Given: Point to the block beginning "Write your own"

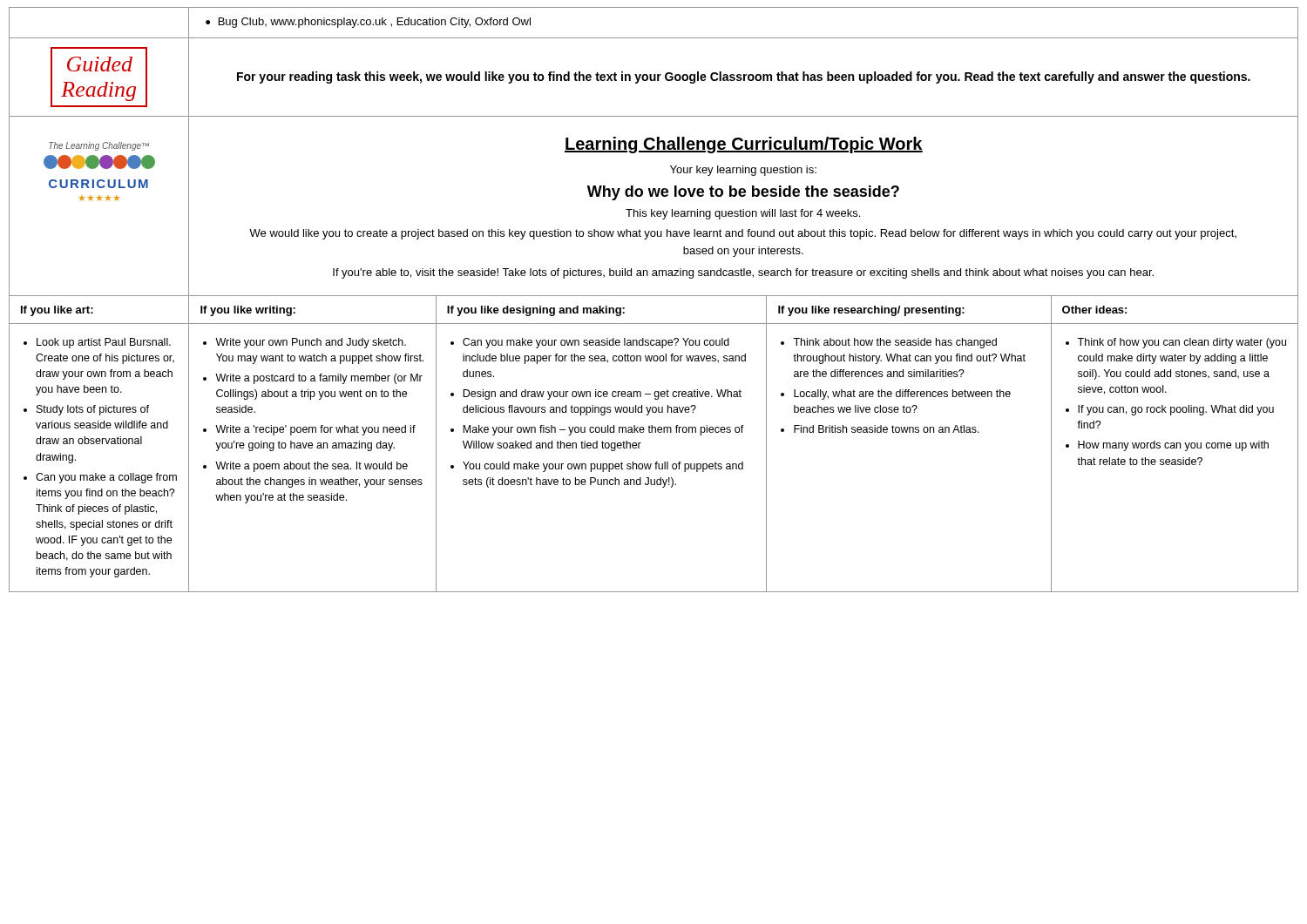Looking at the screenshot, I should pos(320,350).
